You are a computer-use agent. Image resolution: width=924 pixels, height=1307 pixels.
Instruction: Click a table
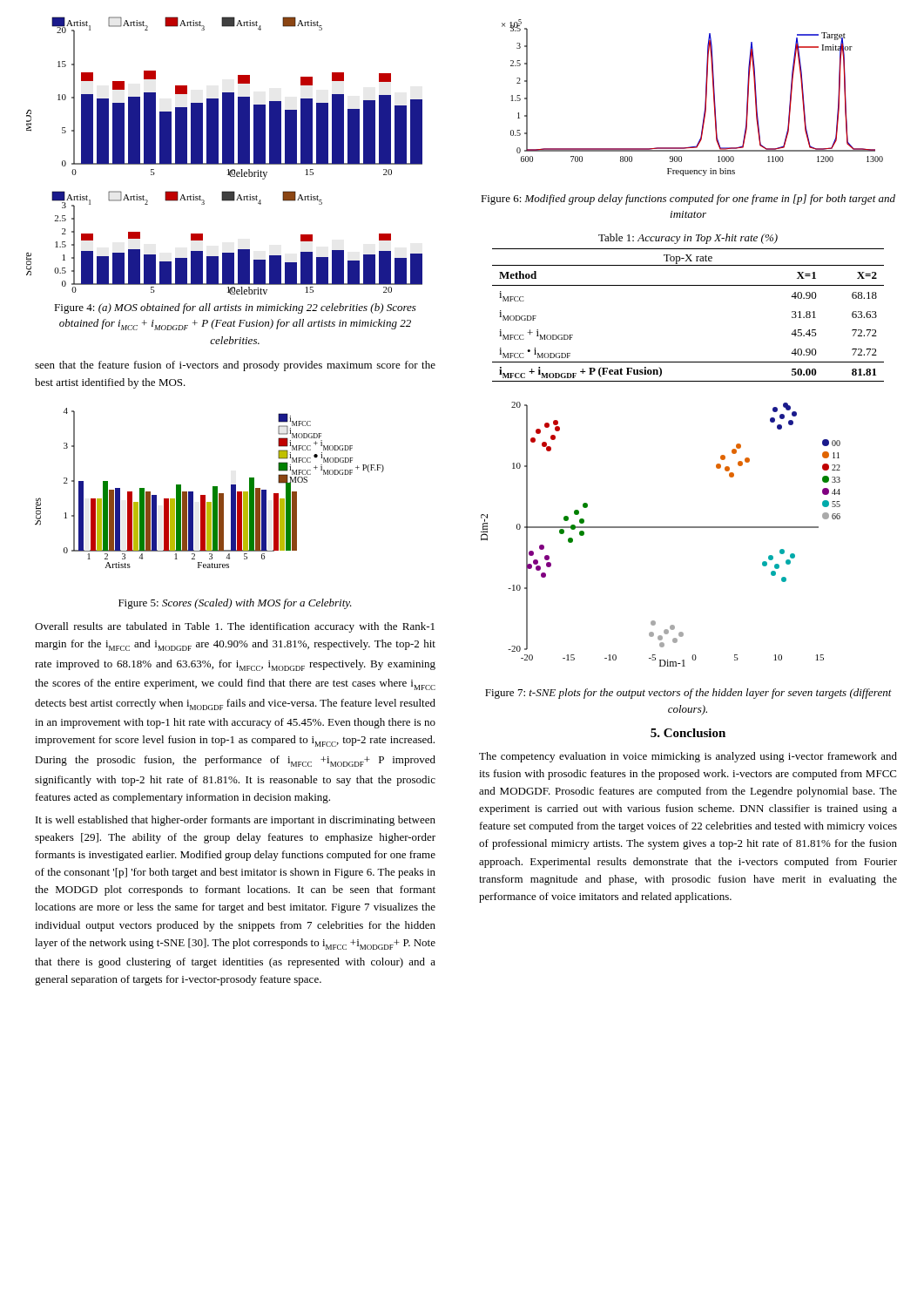tap(688, 315)
